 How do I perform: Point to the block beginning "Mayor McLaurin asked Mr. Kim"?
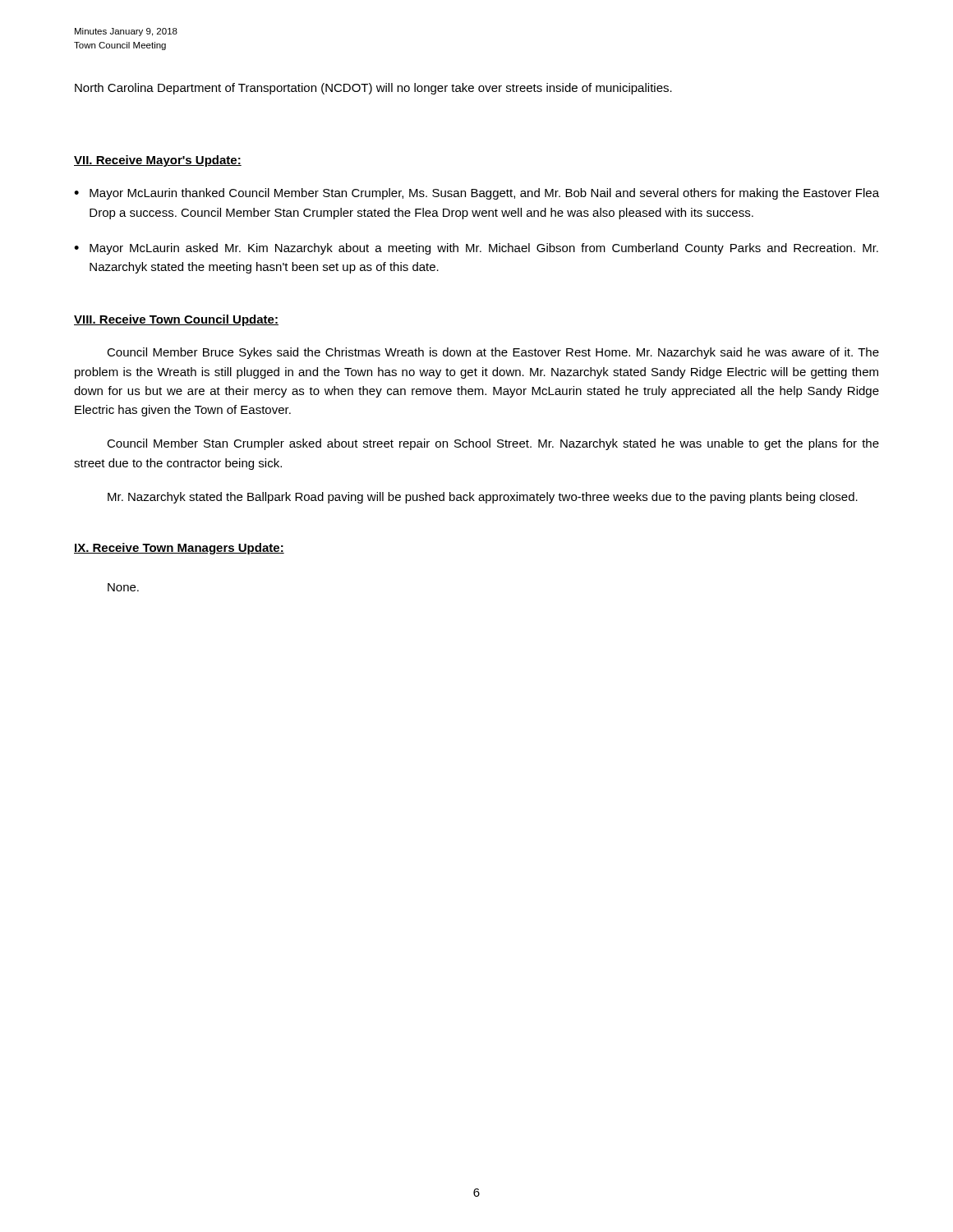(x=484, y=257)
